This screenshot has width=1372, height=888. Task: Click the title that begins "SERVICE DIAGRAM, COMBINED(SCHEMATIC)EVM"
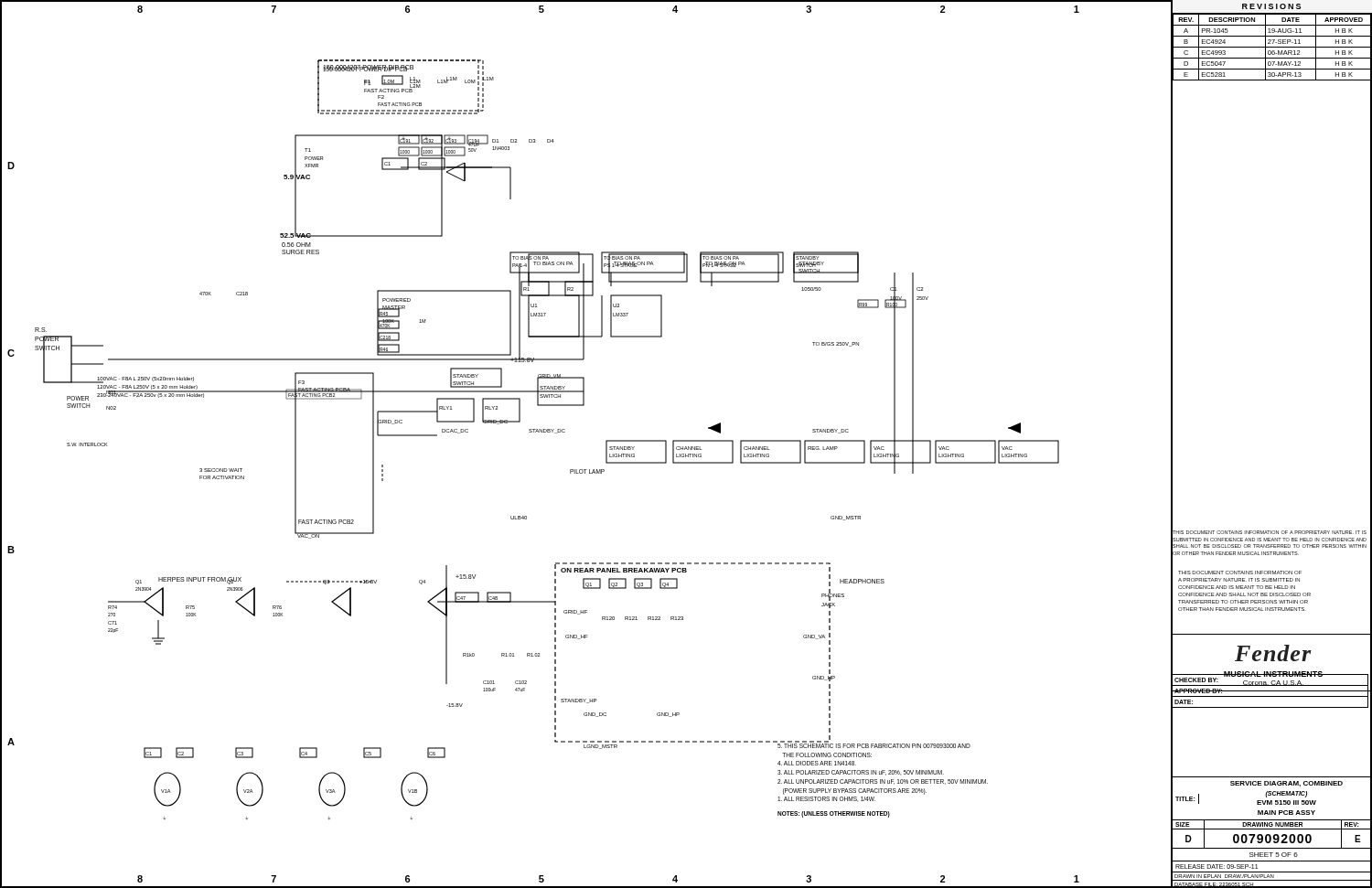[1286, 798]
